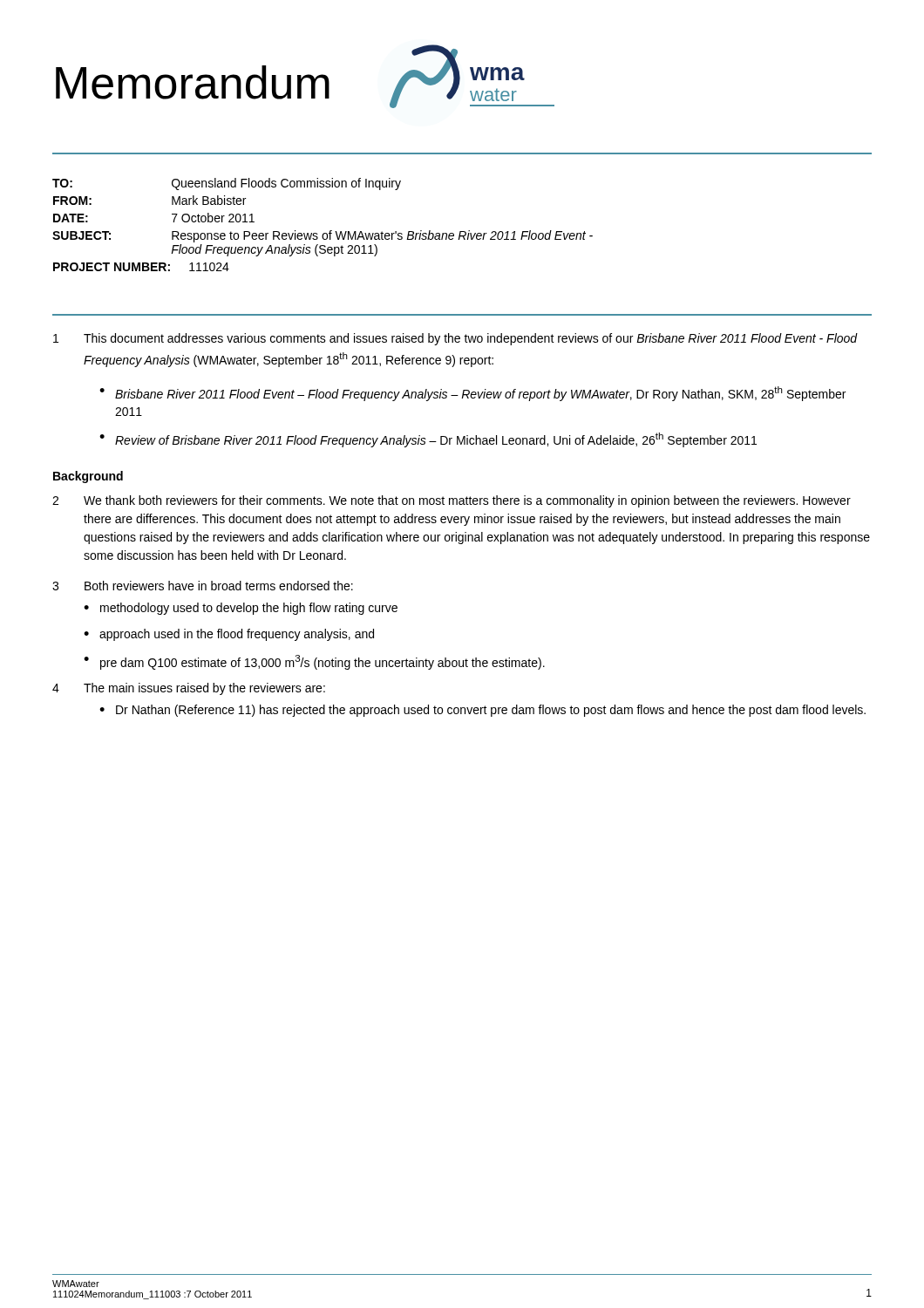Select the logo
Viewport: 924px width, 1308px height.
pyautogui.click(x=467, y=83)
